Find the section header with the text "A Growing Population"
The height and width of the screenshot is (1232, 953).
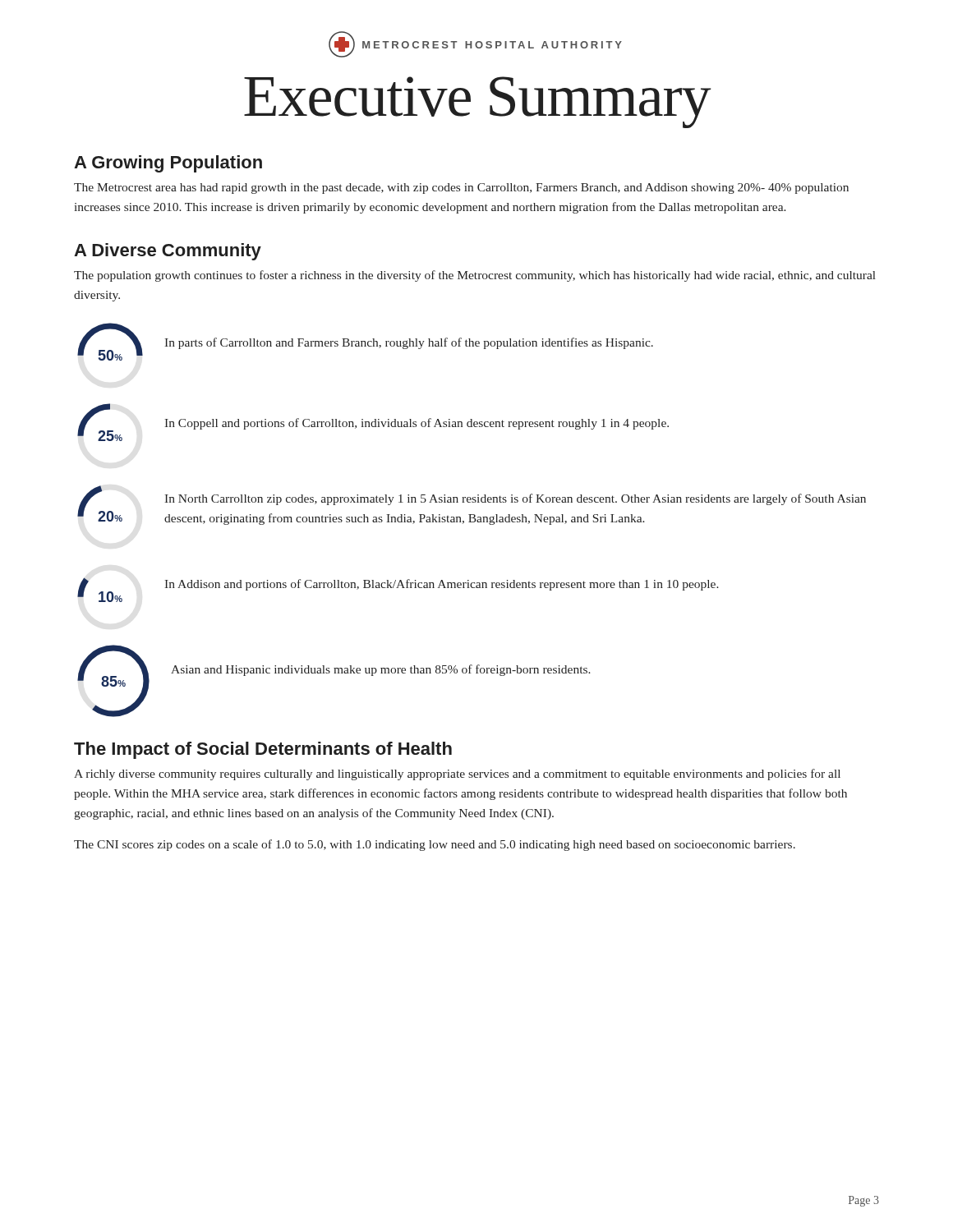pyautogui.click(x=168, y=162)
